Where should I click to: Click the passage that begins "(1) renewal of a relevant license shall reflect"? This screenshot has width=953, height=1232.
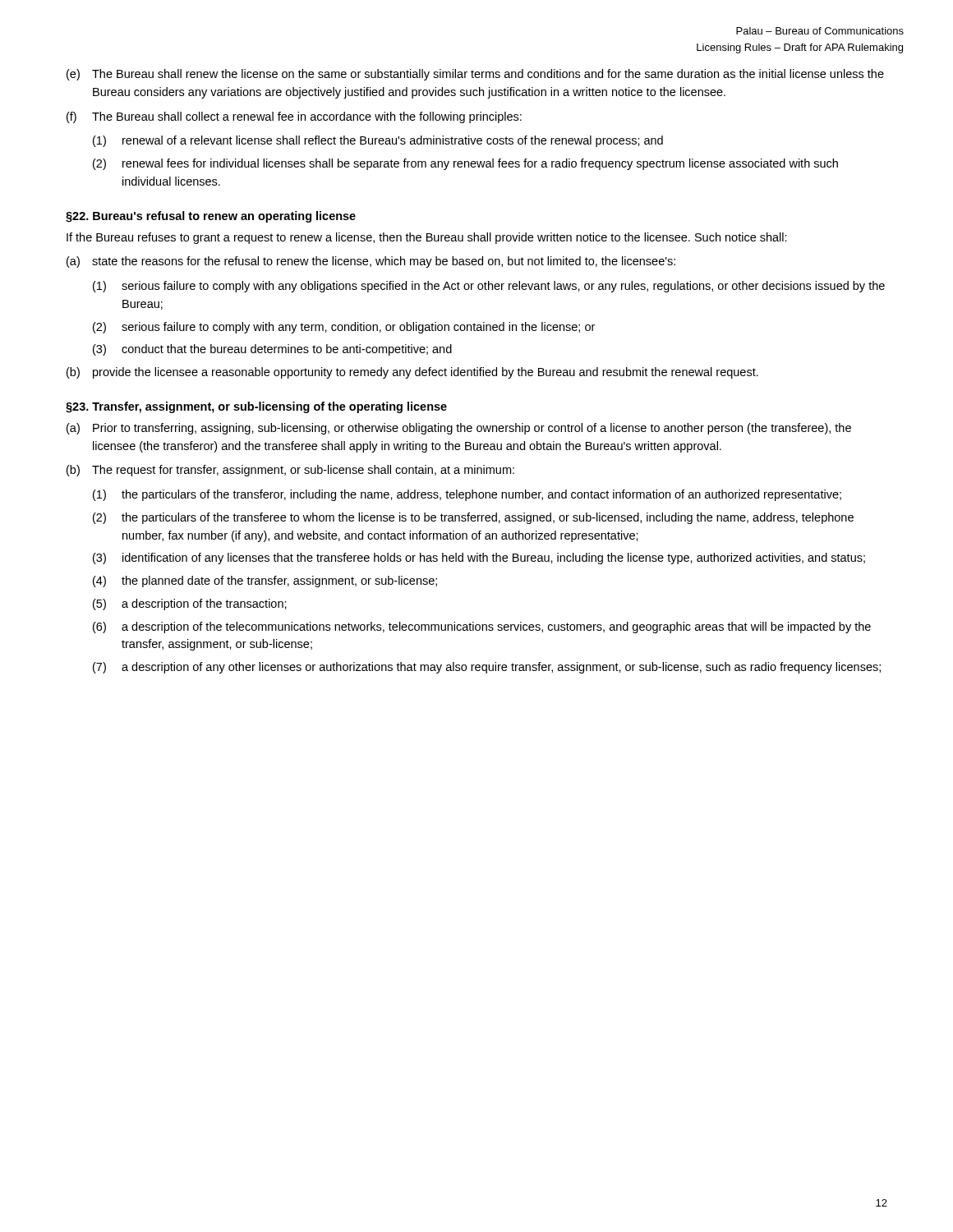tap(378, 141)
